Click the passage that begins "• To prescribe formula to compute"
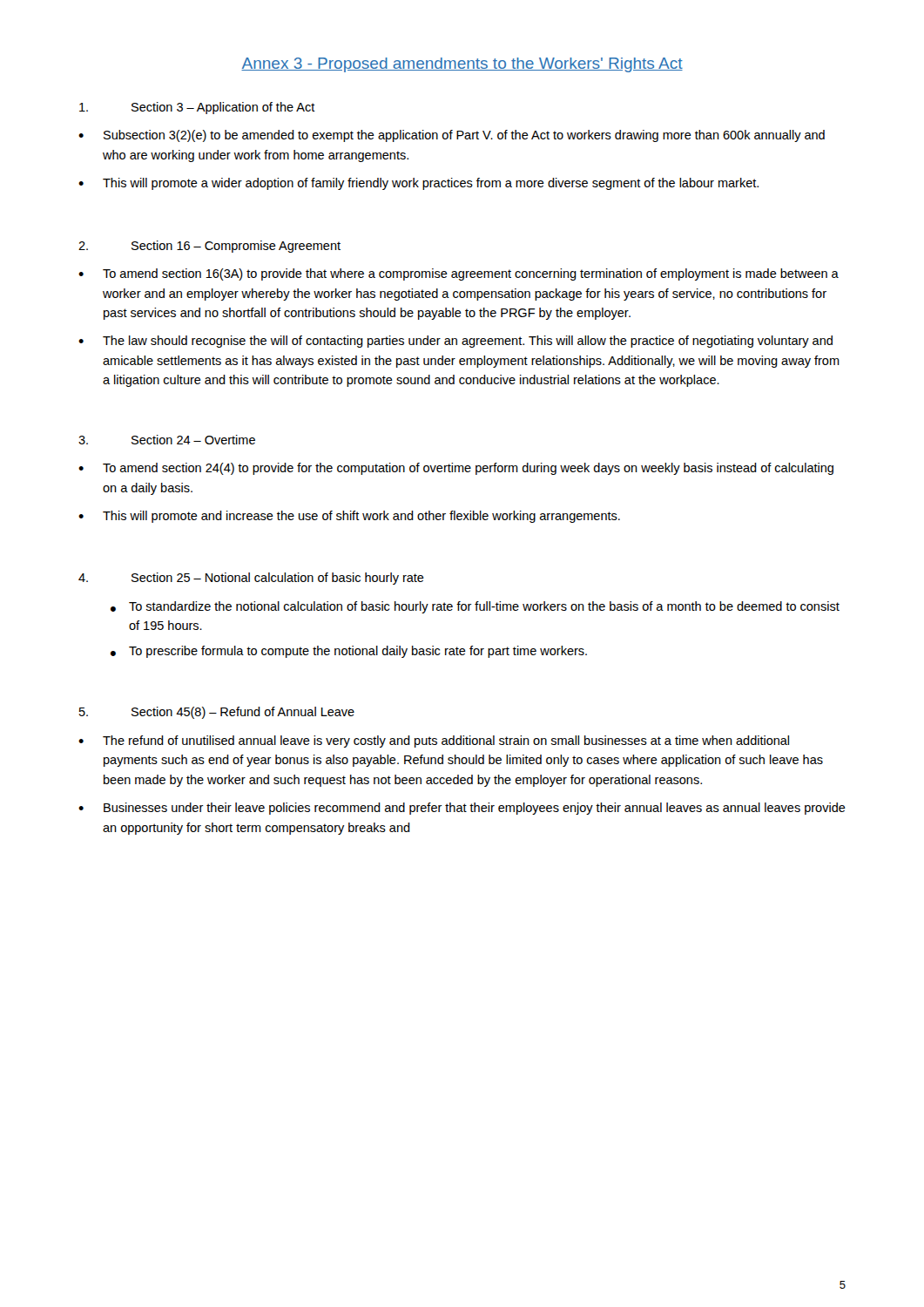 coord(478,654)
